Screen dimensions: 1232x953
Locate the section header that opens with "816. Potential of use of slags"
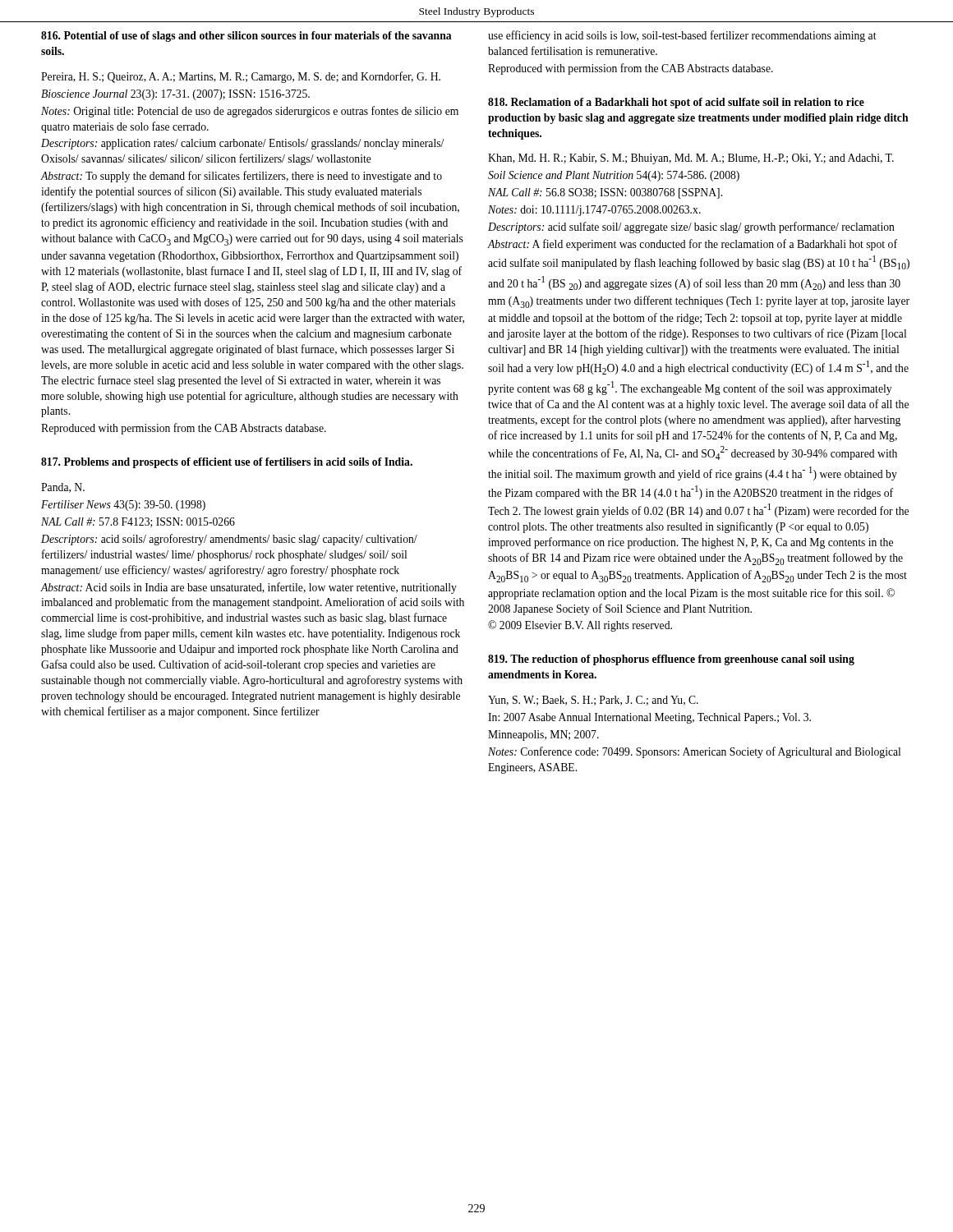[x=253, y=44]
